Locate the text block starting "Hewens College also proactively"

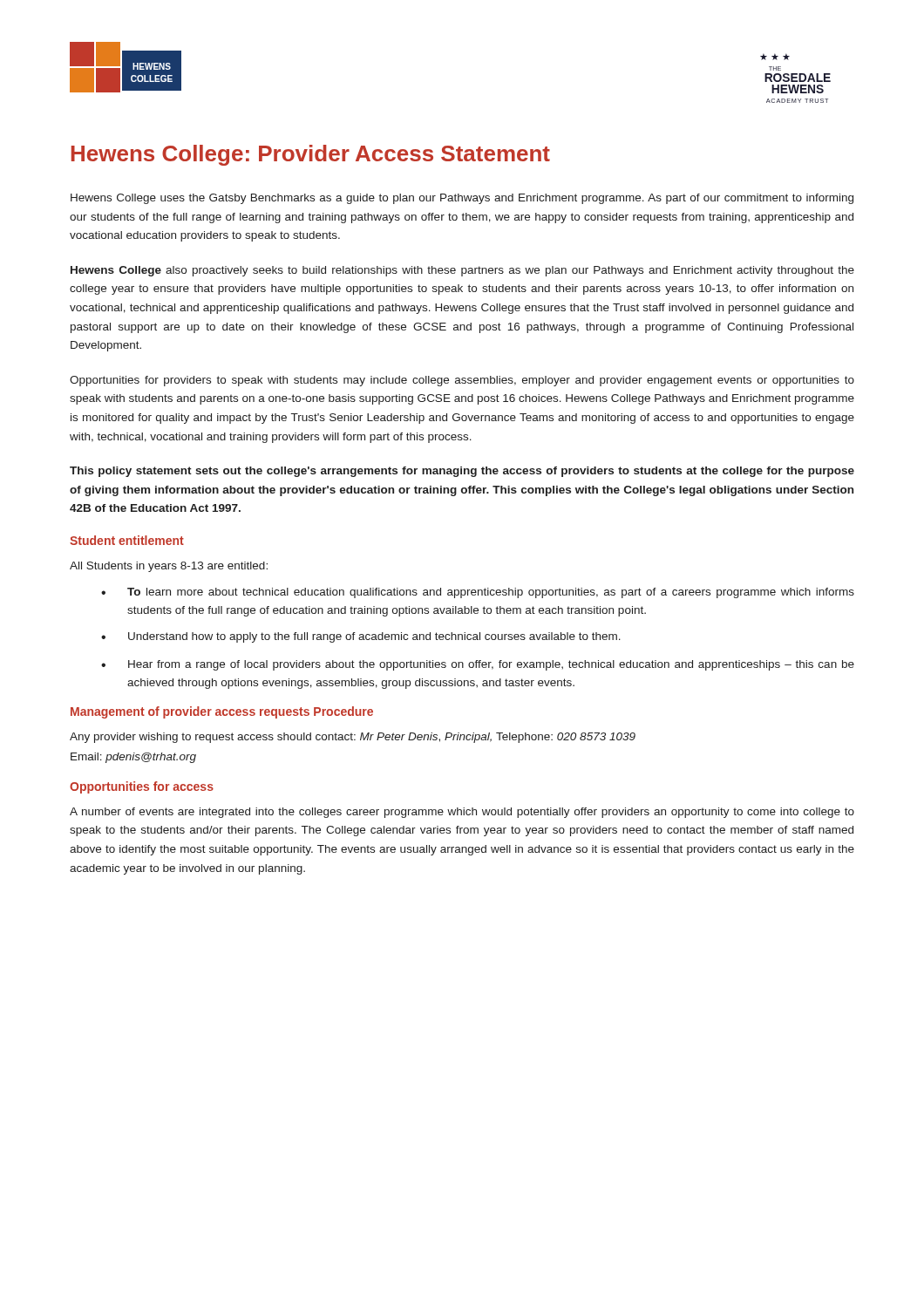tap(462, 307)
